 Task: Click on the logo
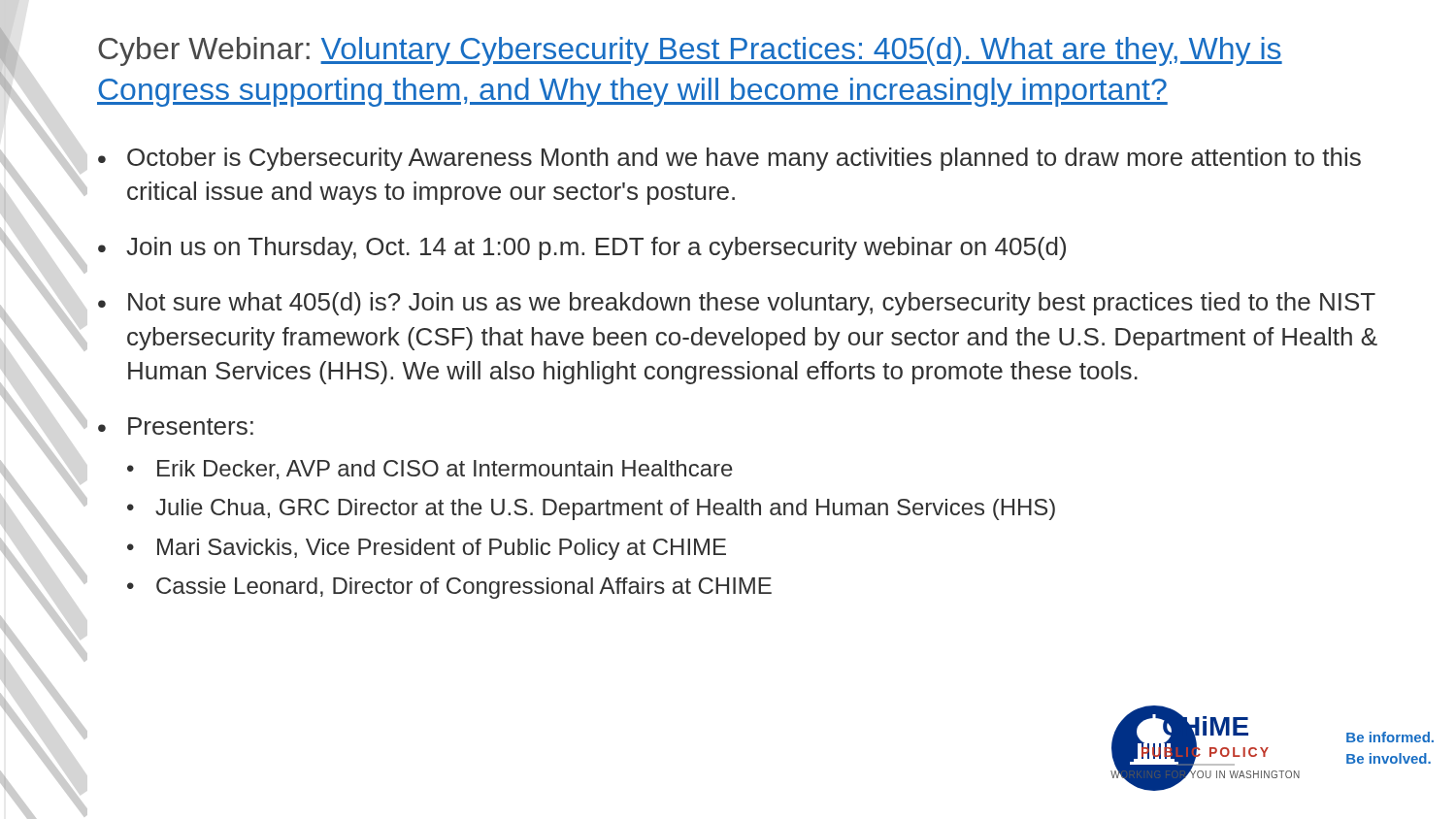pyautogui.click(x=1273, y=748)
